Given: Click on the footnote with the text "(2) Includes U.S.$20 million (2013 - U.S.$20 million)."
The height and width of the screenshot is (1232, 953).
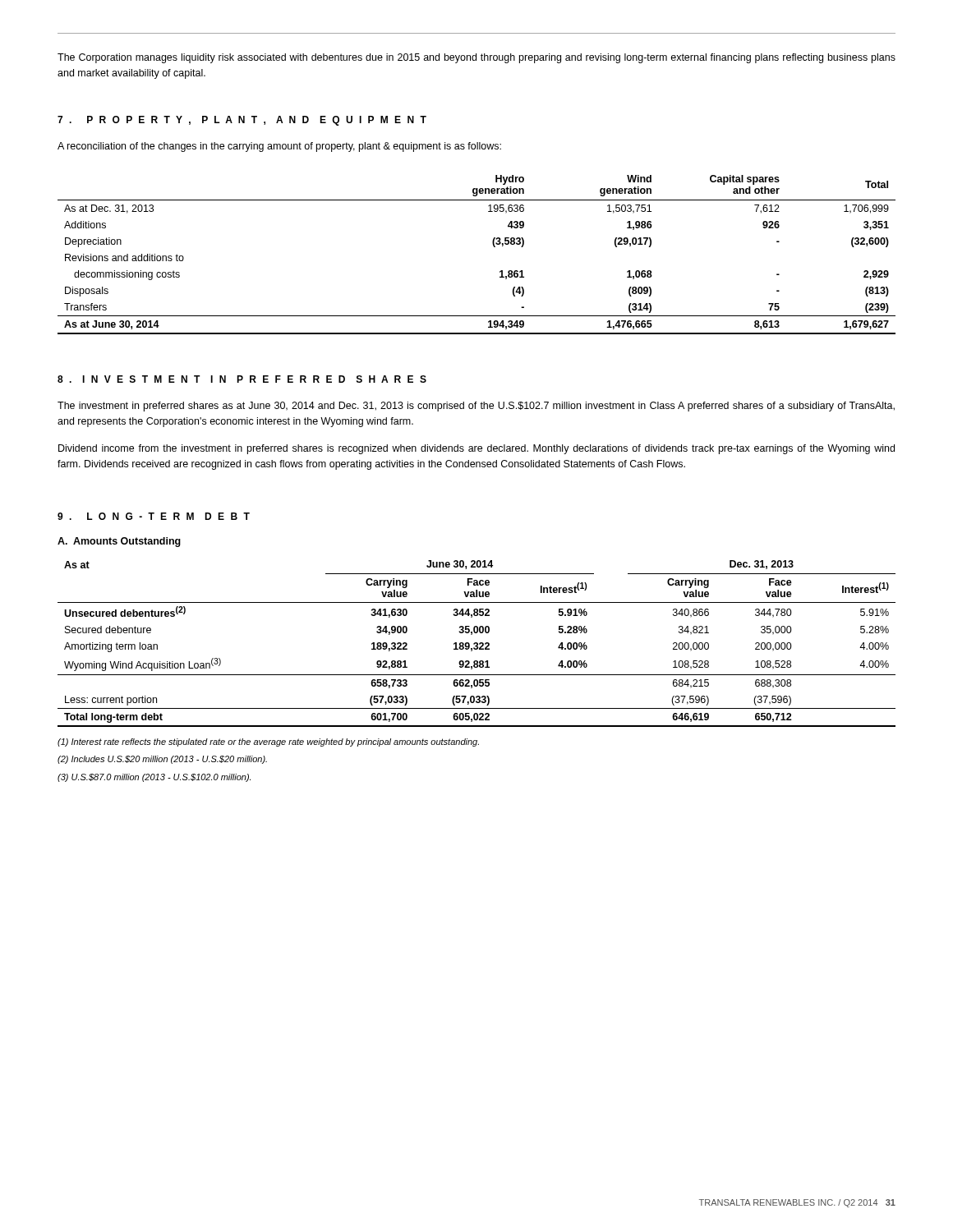Looking at the screenshot, I should (x=163, y=759).
